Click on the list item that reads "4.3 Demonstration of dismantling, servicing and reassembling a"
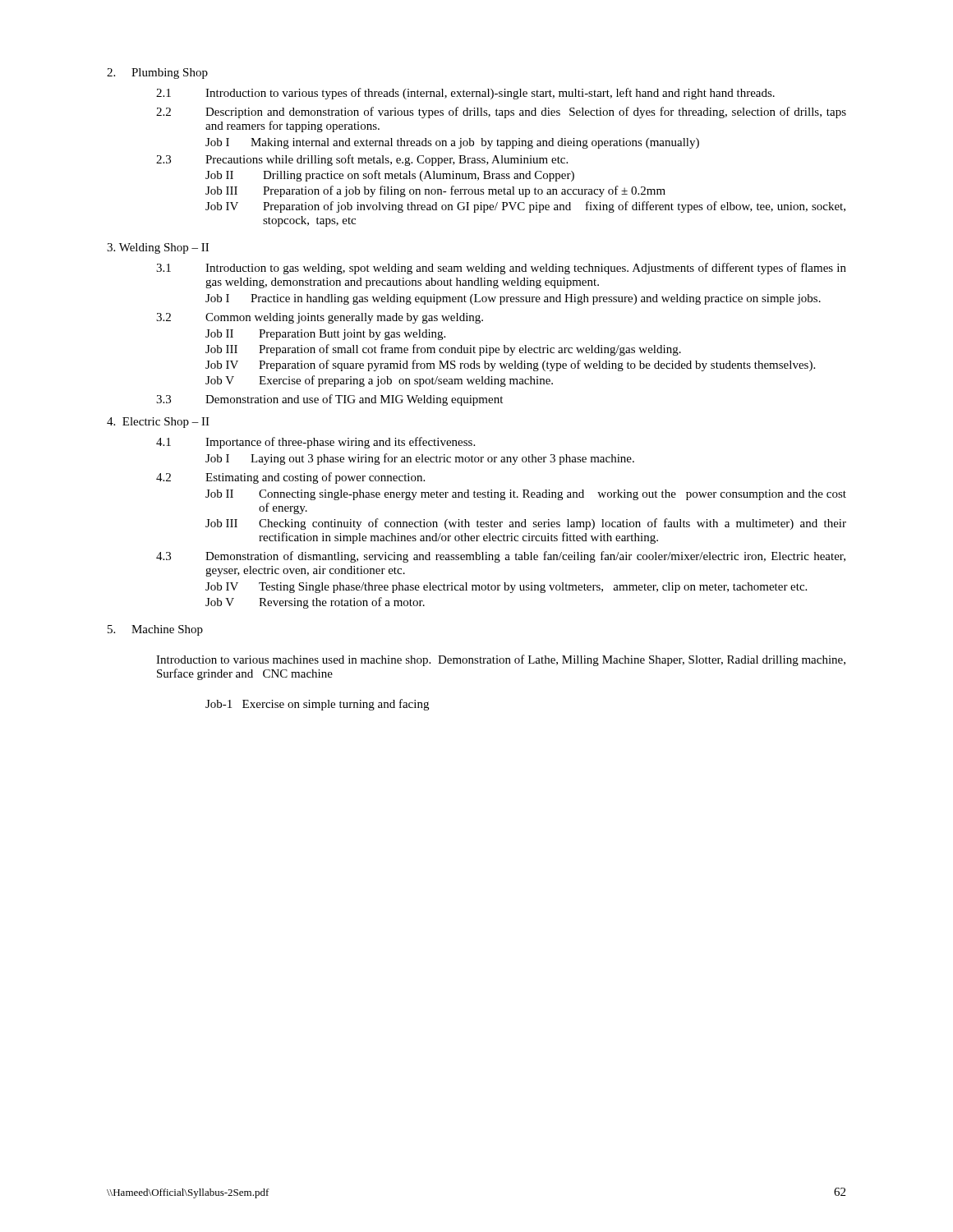 tap(501, 579)
